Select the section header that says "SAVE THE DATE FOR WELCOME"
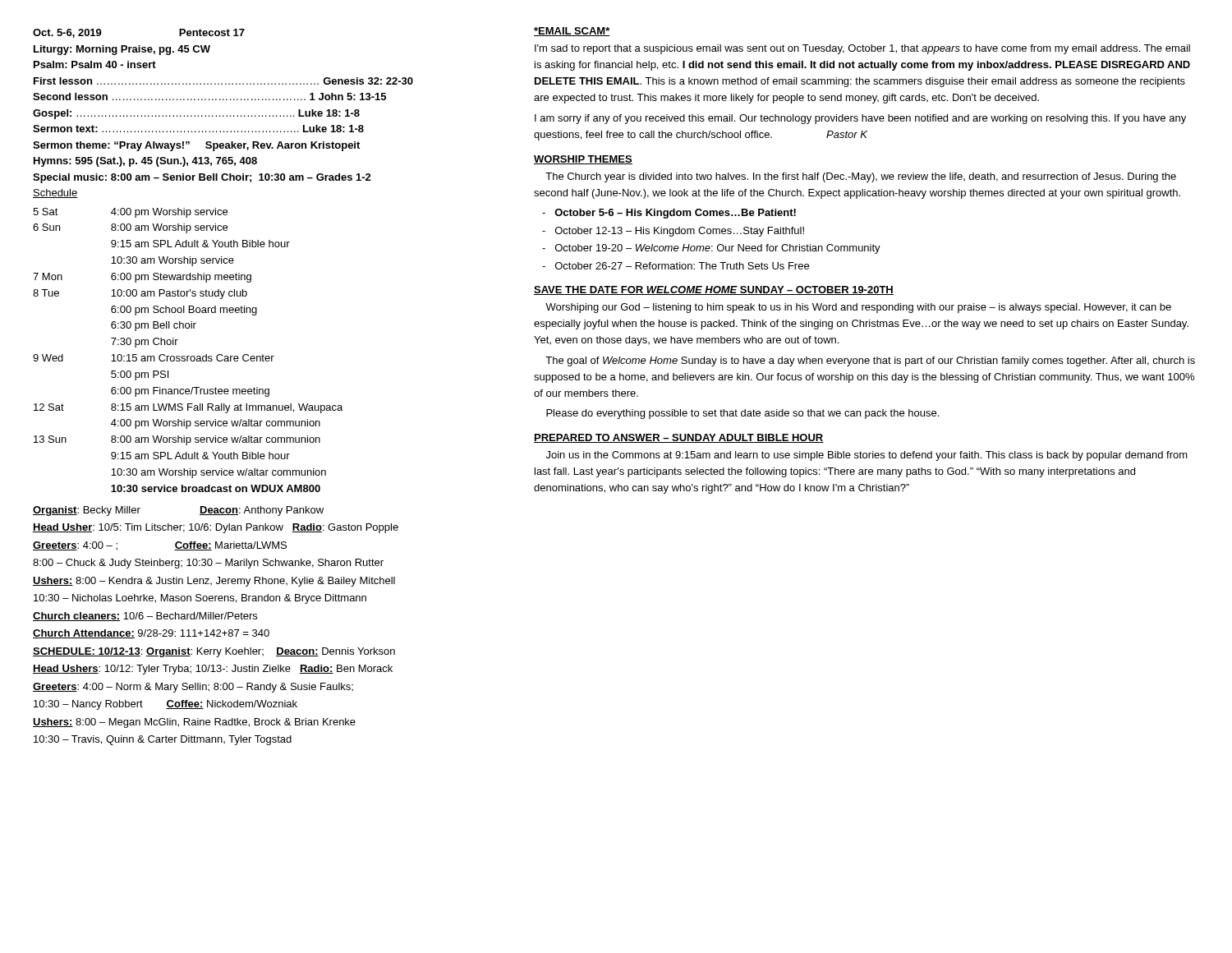The height and width of the screenshot is (953, 1232). 714,290
